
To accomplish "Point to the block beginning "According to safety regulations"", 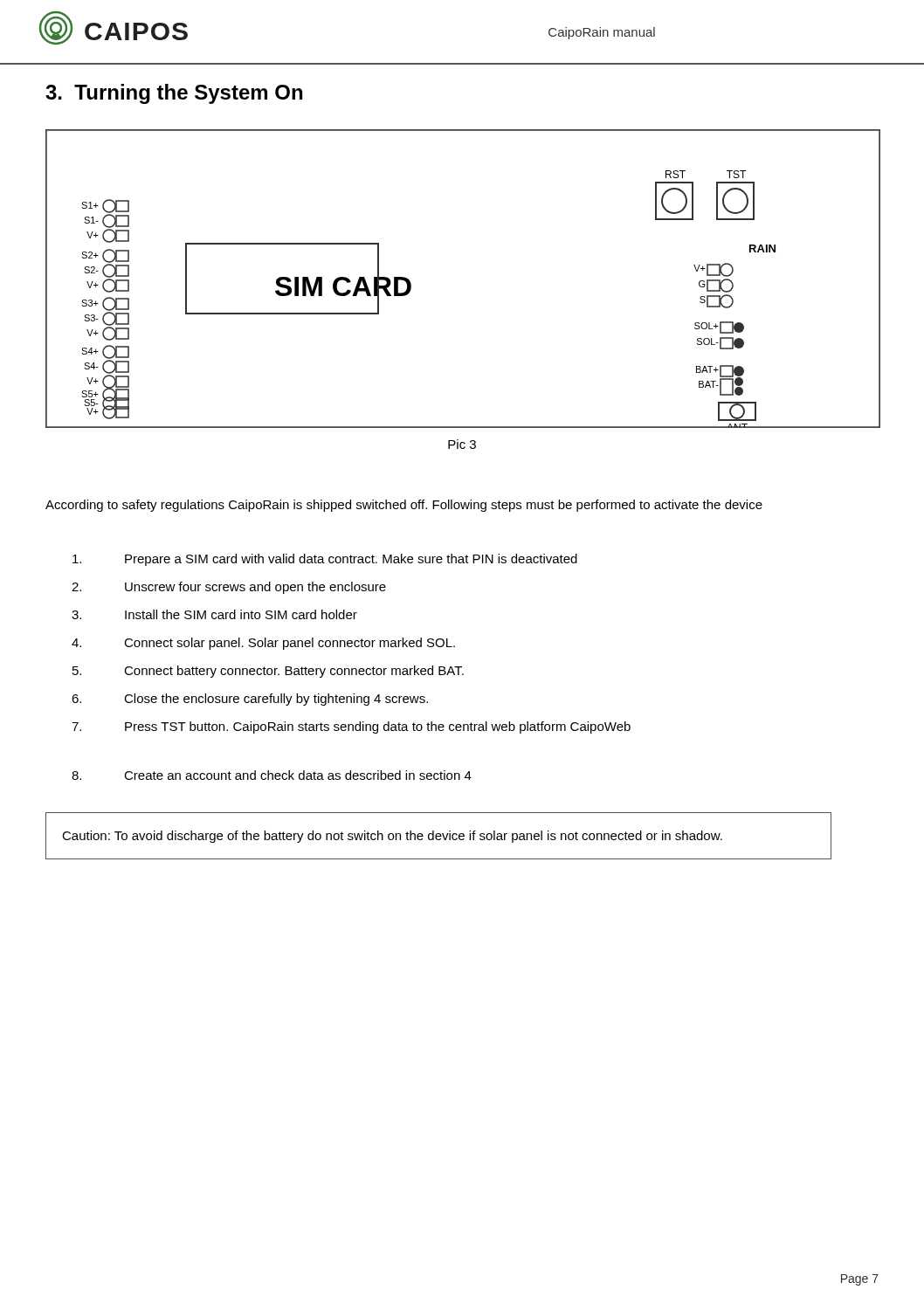I will pos(404,504).
